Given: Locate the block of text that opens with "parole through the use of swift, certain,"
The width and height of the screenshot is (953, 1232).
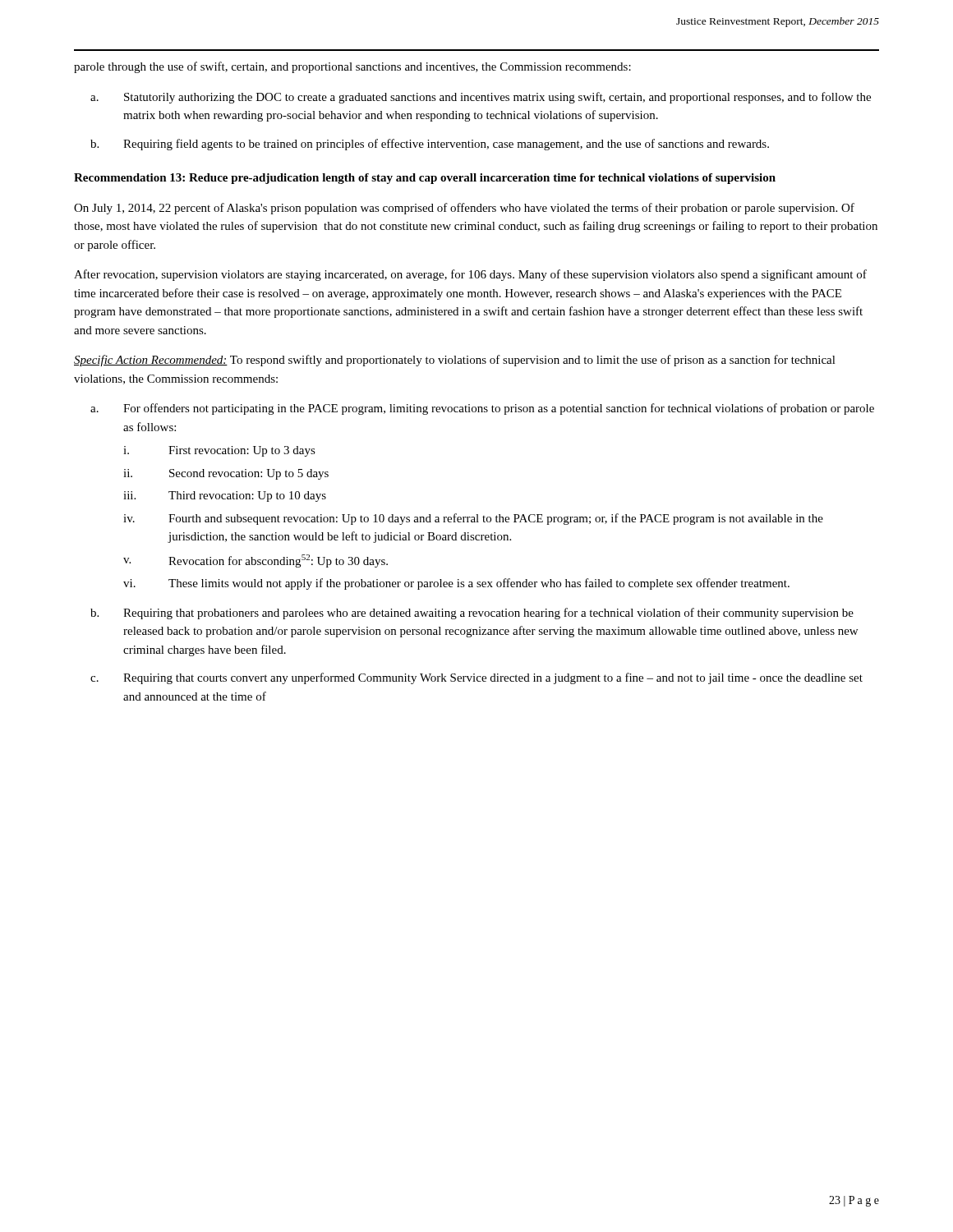Looking at the screenshot, I should (x=353, y=67).
